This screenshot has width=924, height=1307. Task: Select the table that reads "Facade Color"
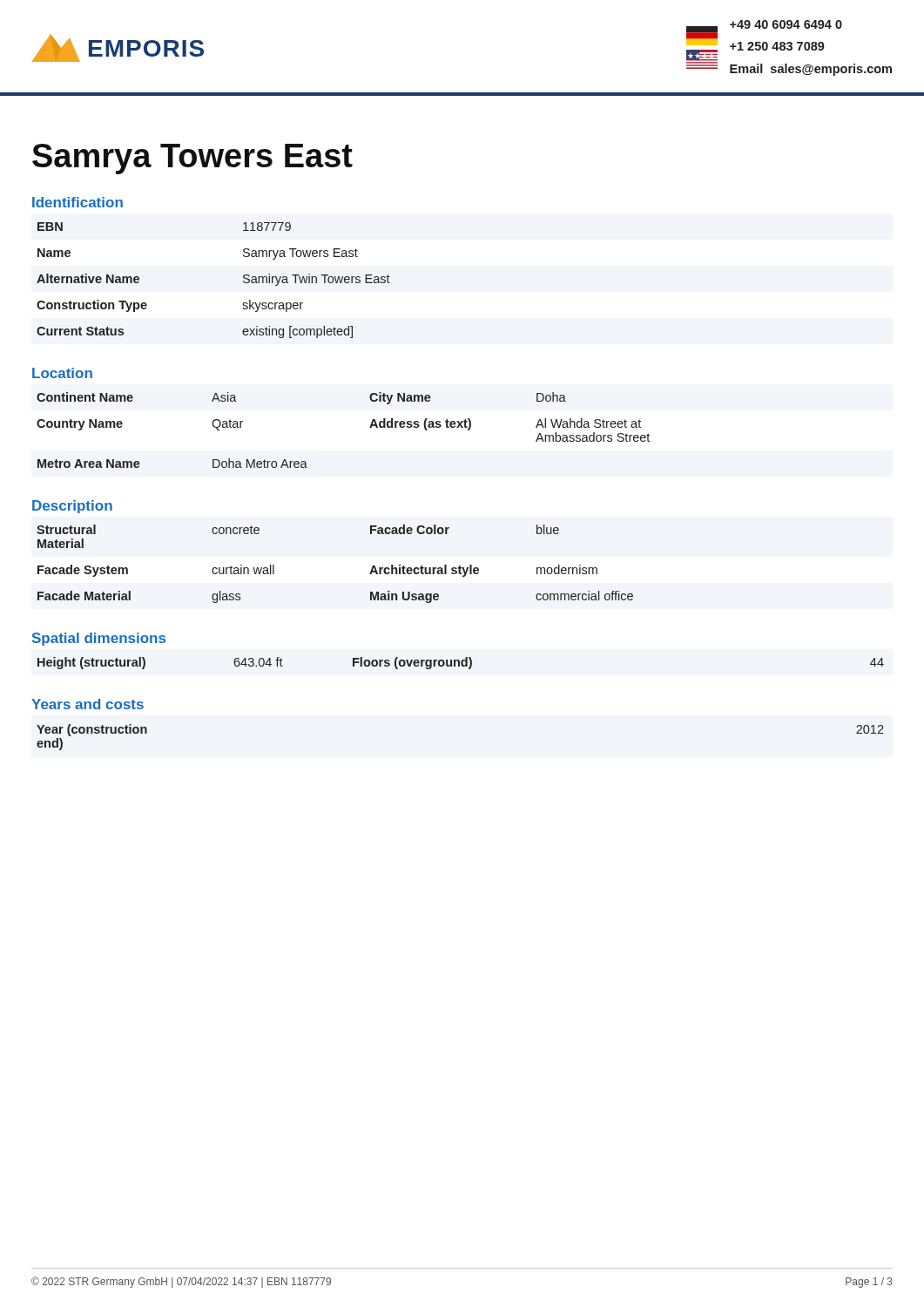click(x=462, y=563)
